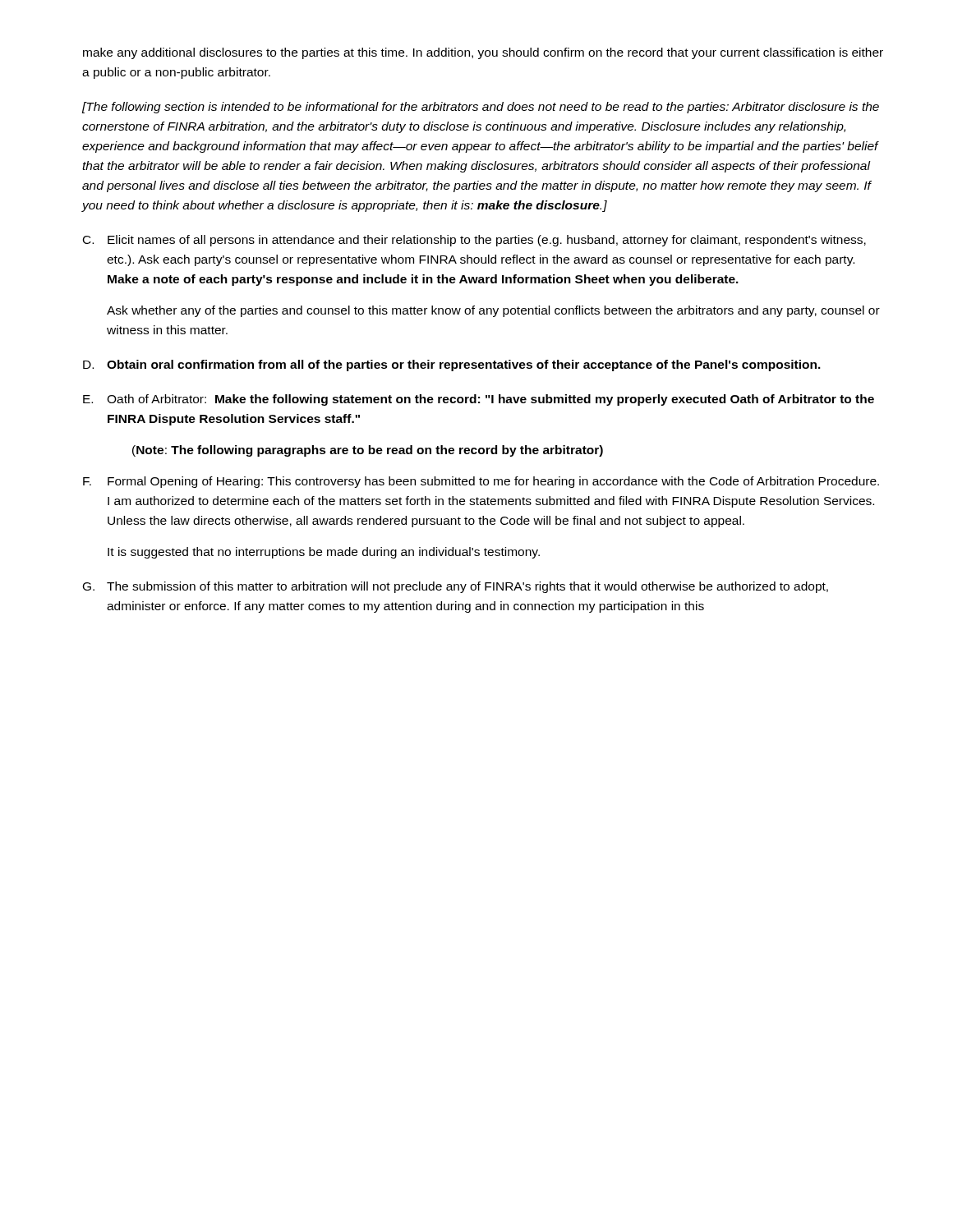Select the list item that says "C. Elicit names of"
The width and height of the screenshot is (953, 1232).
click(x=485, y=285)
